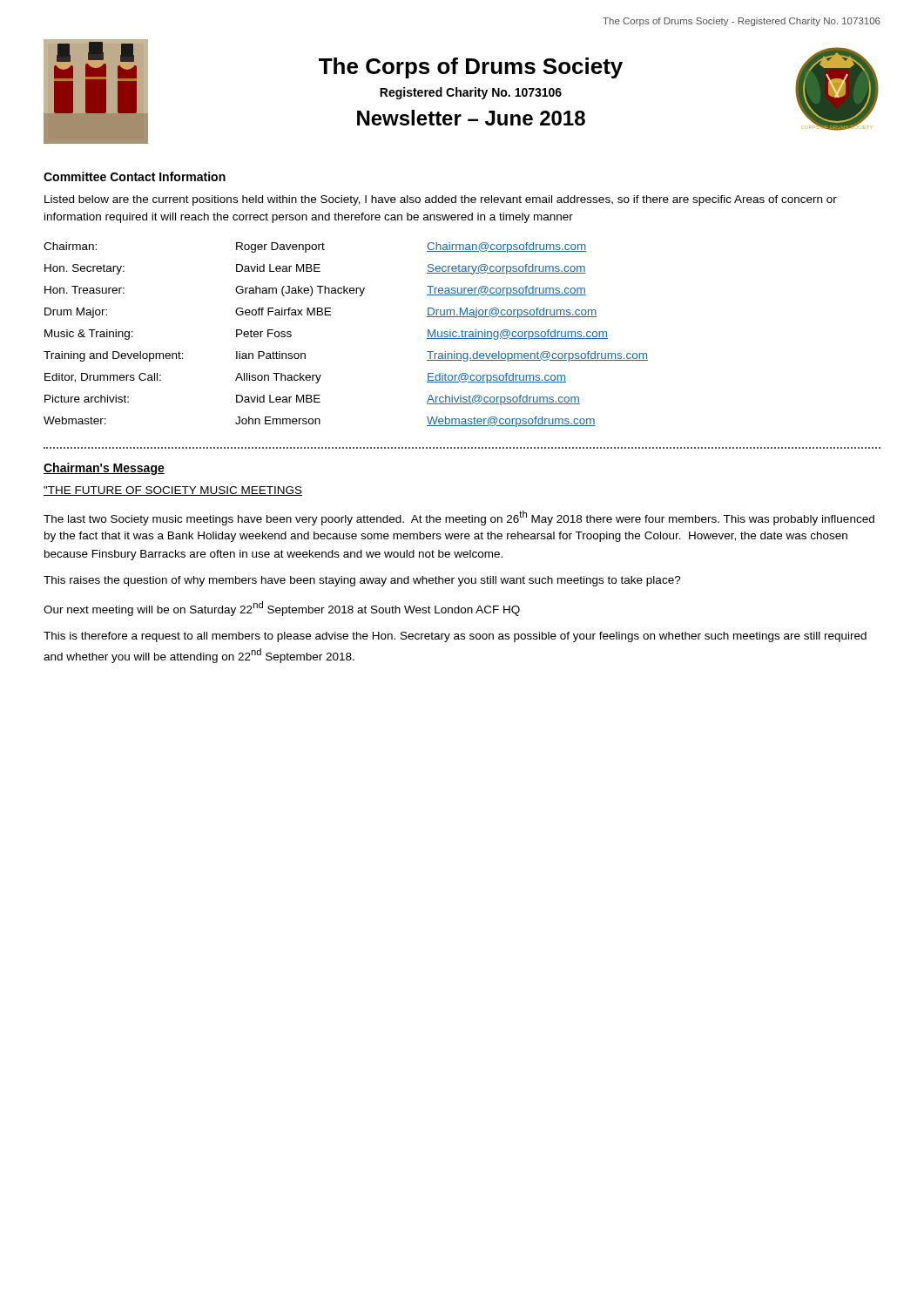Select the photo

(x=96, y=91)
